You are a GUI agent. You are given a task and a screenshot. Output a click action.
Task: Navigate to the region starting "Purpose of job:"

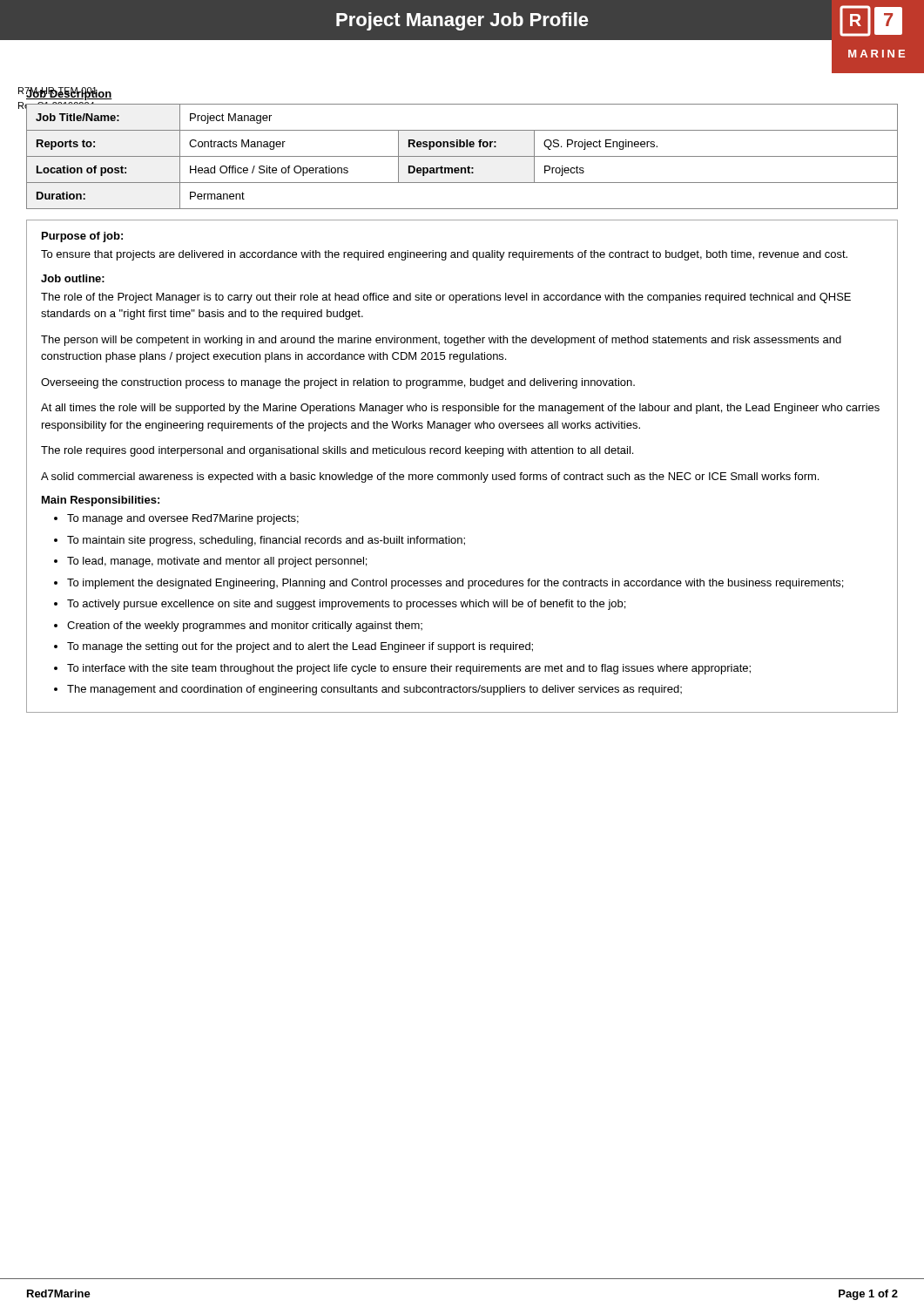click(x=82, y=236)
